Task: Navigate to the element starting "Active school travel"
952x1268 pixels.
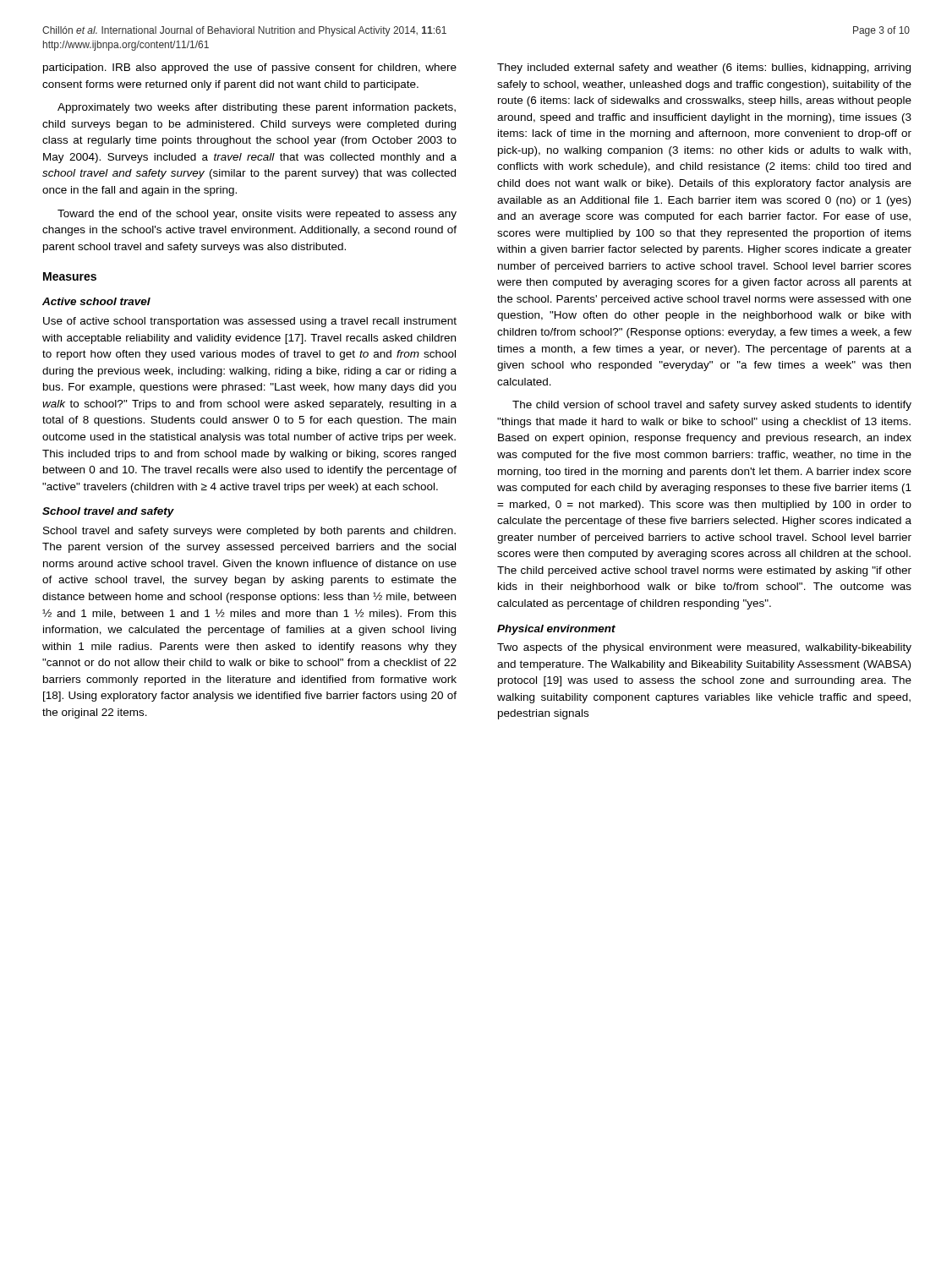Action: pos(96,302)
